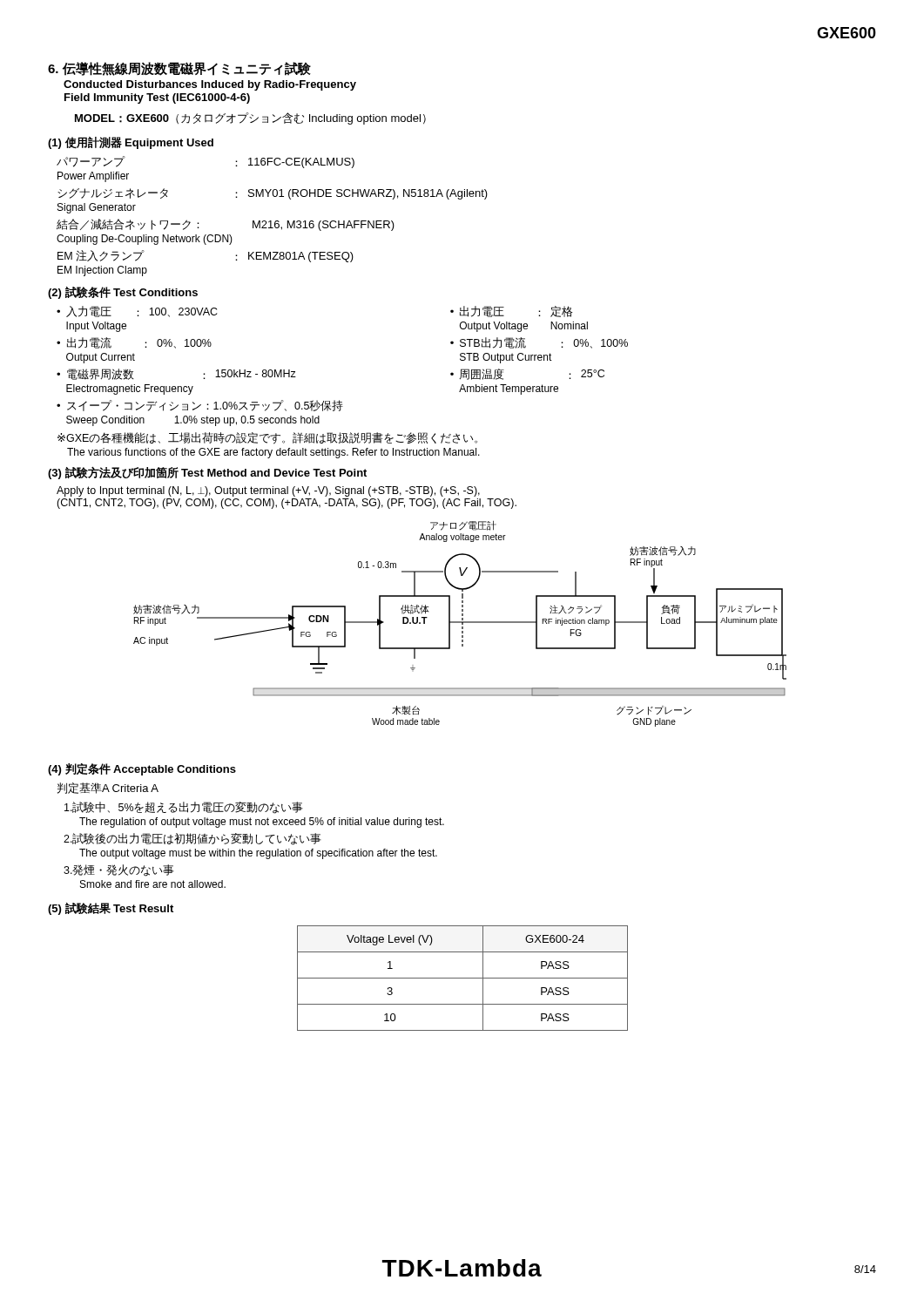Select the region starting "(3) 試験方法及び印加箇所 Test Method and"
Viewport: 924px width, 1307px height.
(207, 473)
